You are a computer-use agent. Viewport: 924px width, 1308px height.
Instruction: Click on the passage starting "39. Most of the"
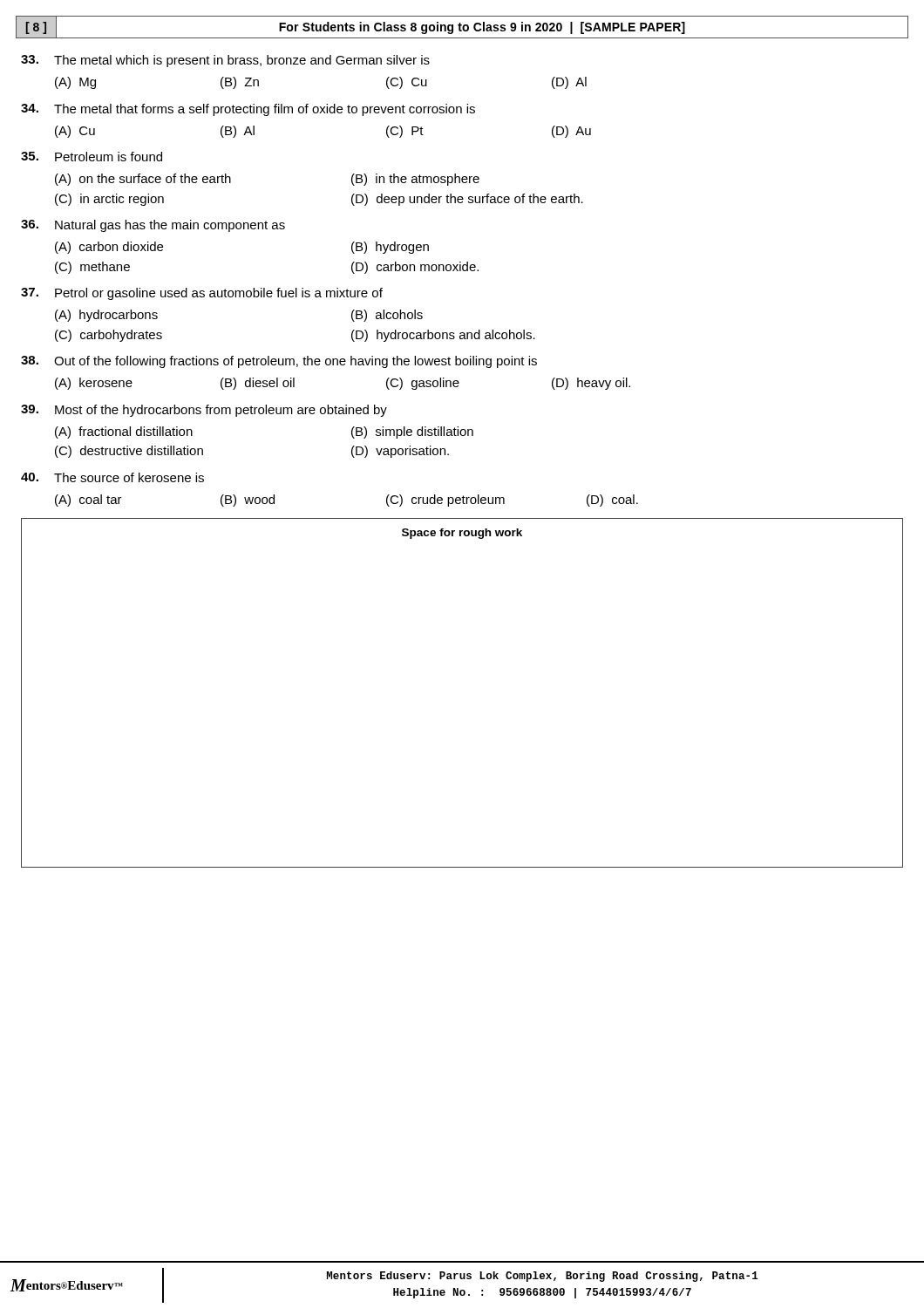coord(462,430)
